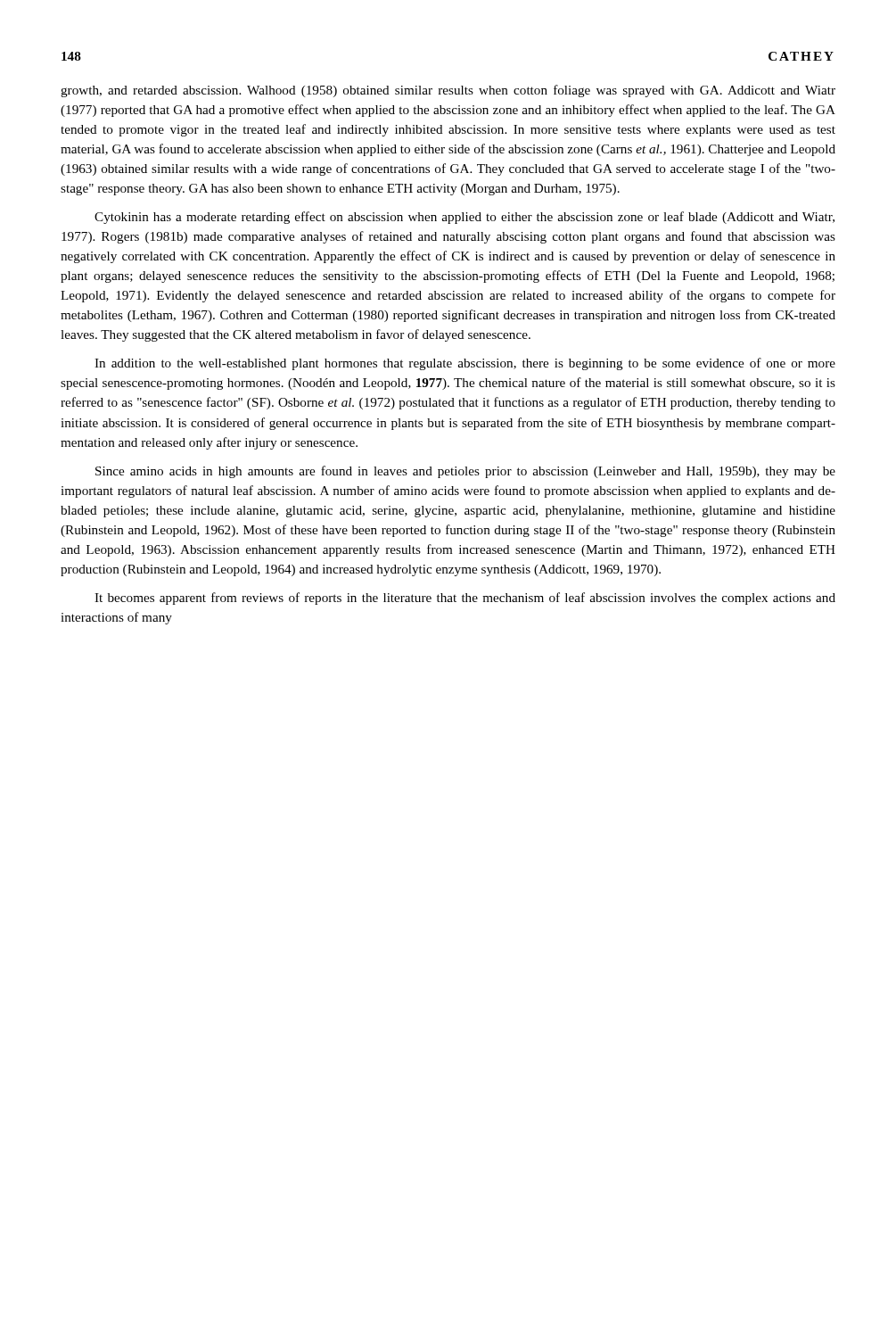This screenshot has width=896, height=1338.
Task: Select the text block that reads "growth, and retarded abscission. Walhood (1958) obtained similar"
Action: pos(448,354)
